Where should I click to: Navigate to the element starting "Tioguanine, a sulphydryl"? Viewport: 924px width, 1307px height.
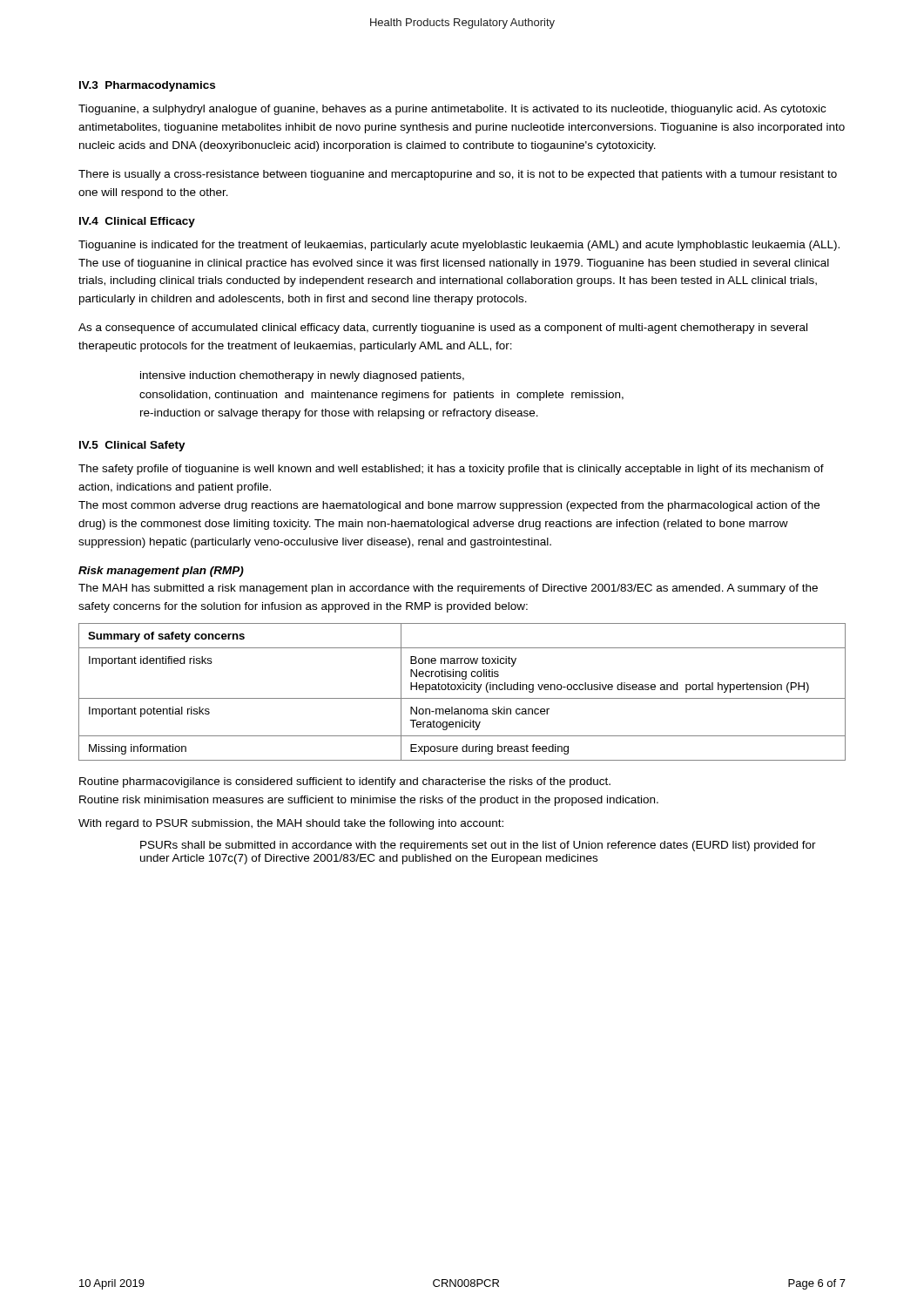pos(462,127)
